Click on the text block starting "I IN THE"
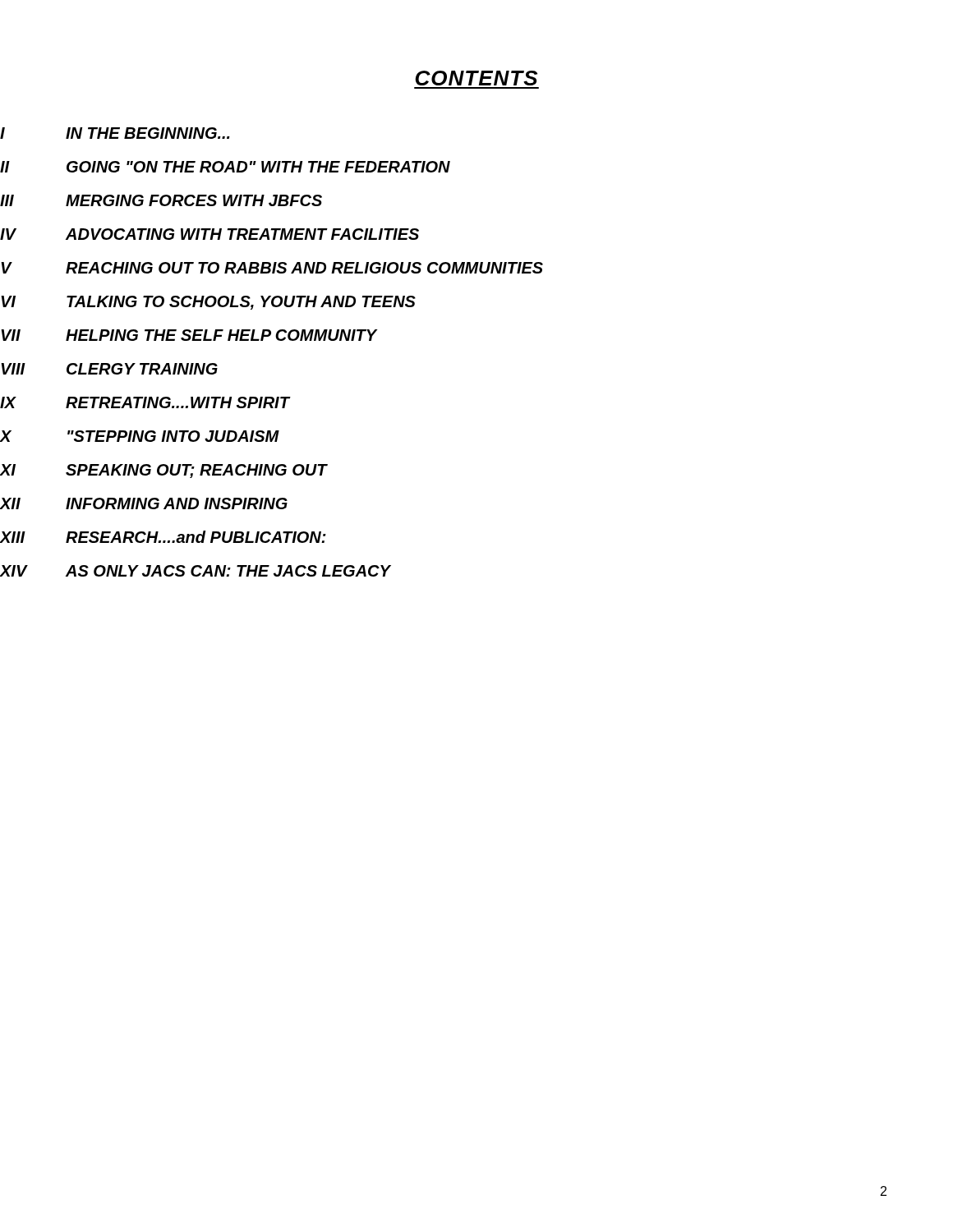This screenshot has height=1232, width=953. [x=115, y=133]
